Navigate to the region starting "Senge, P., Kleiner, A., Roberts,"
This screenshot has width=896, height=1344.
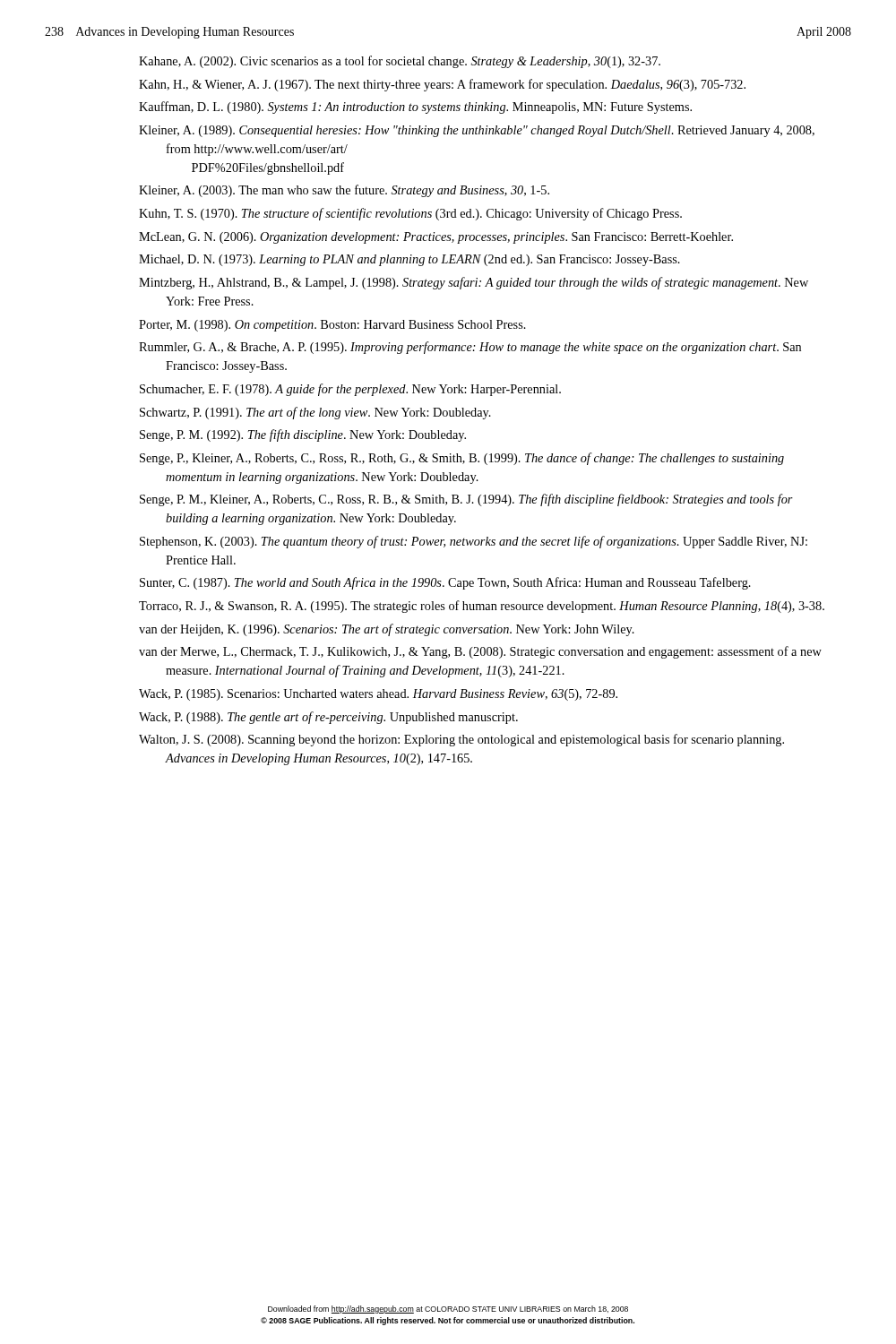462,467
